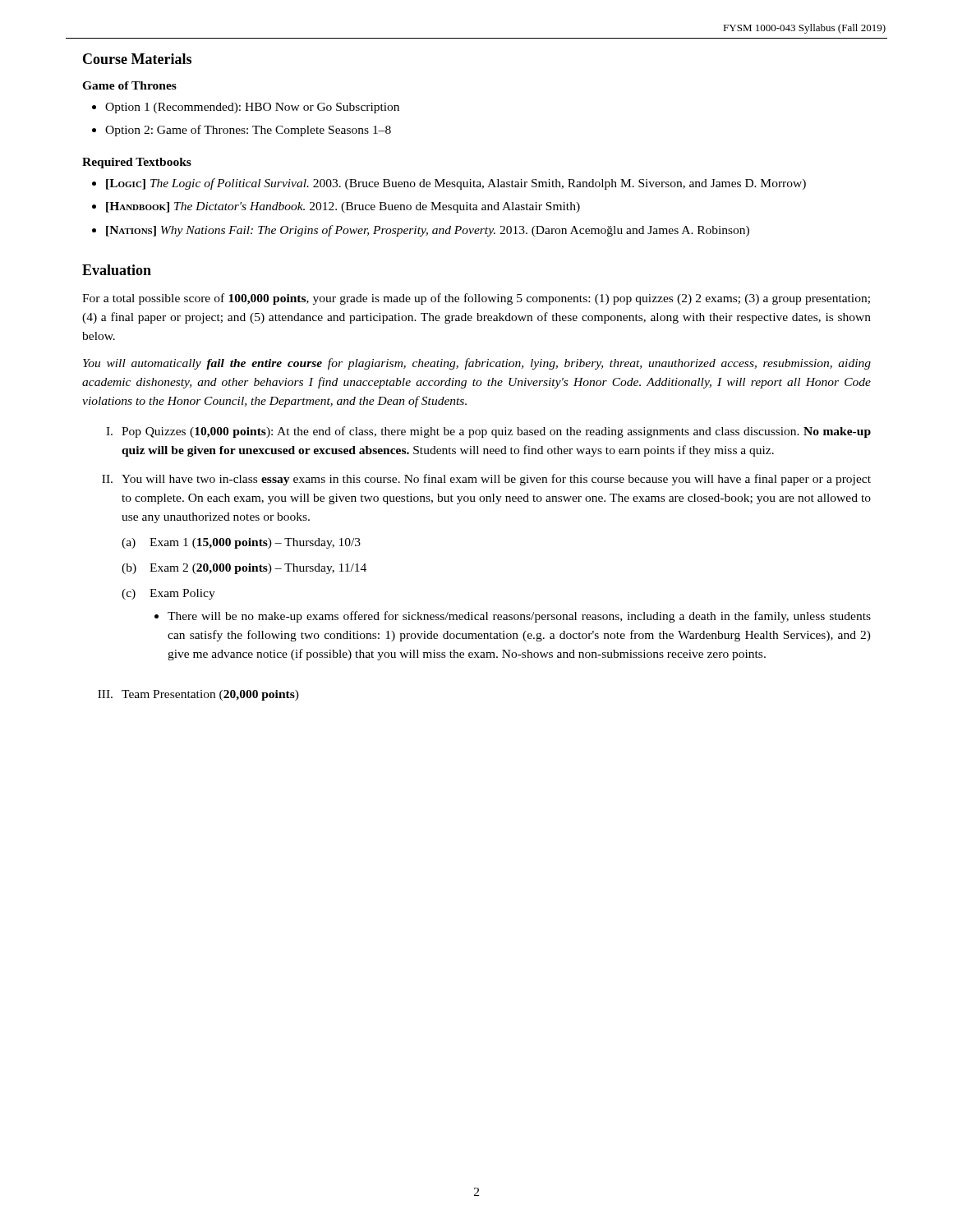Point to the block beginning "You will automatically fail the entire course for"
This screenshot has width=953, height=1232.
click(x=476, y=382)
